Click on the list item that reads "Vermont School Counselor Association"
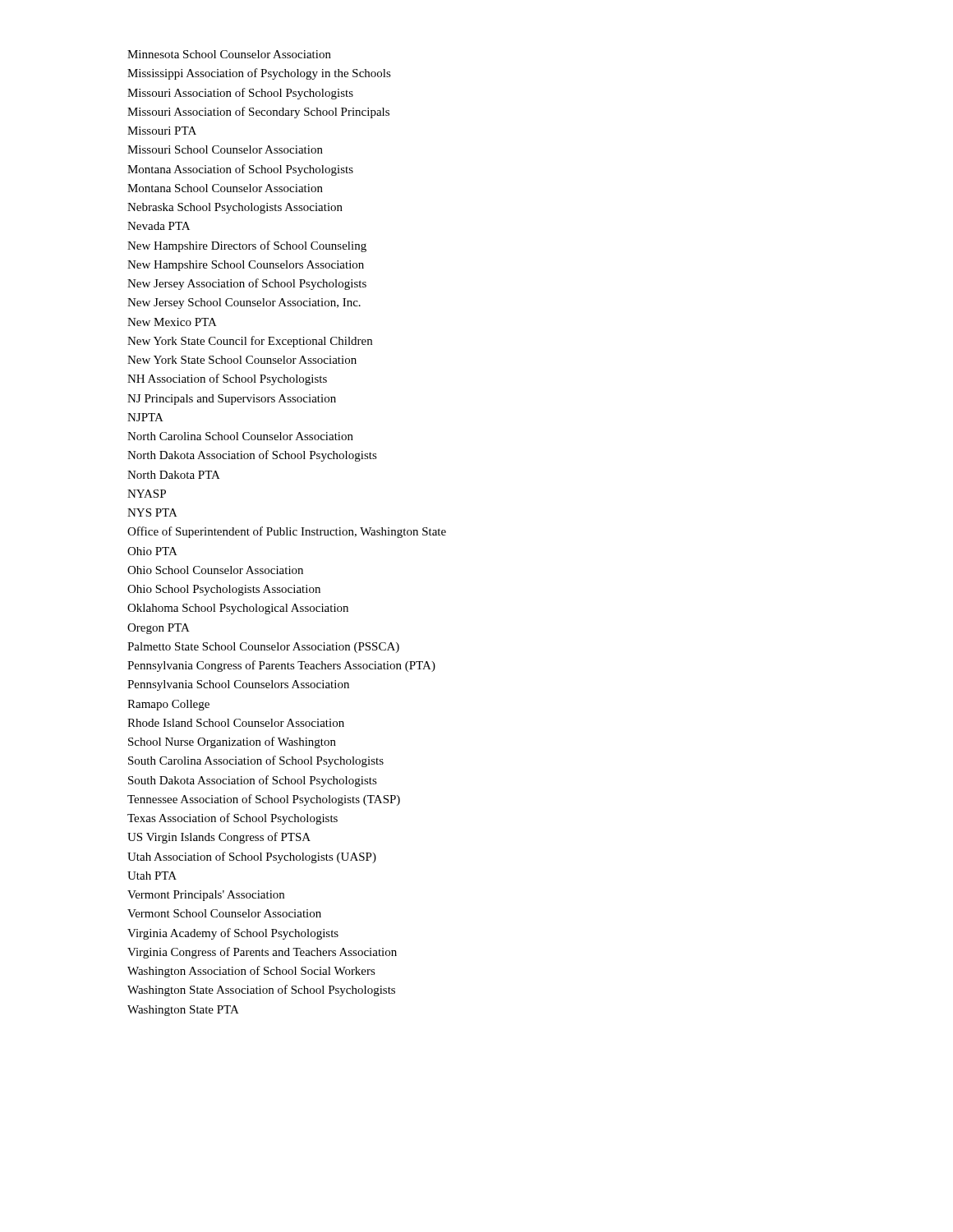This screenshot has height=1232, width=953. 224,914
